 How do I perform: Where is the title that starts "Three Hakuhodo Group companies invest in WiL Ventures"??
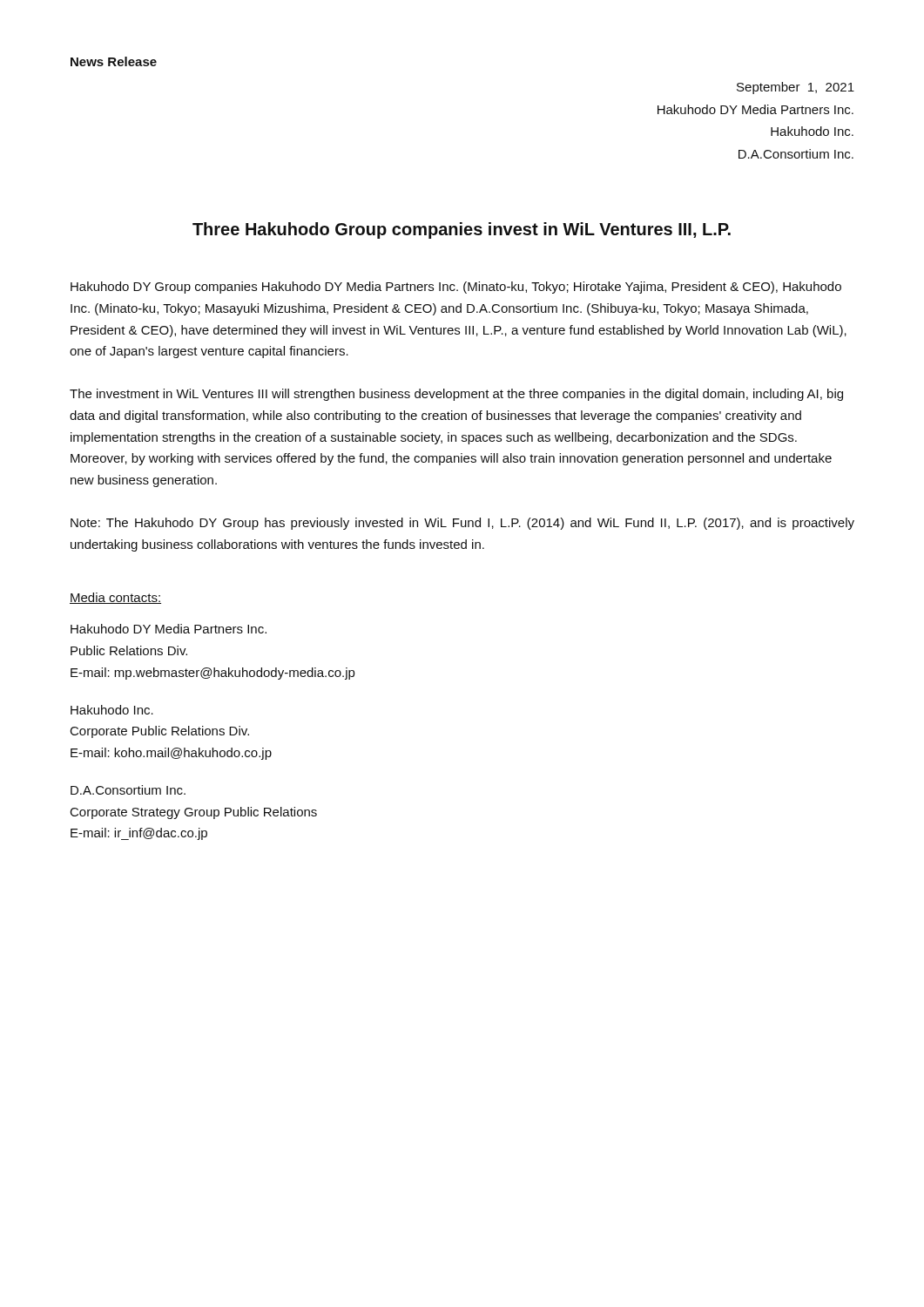click(x=462, y=229)
